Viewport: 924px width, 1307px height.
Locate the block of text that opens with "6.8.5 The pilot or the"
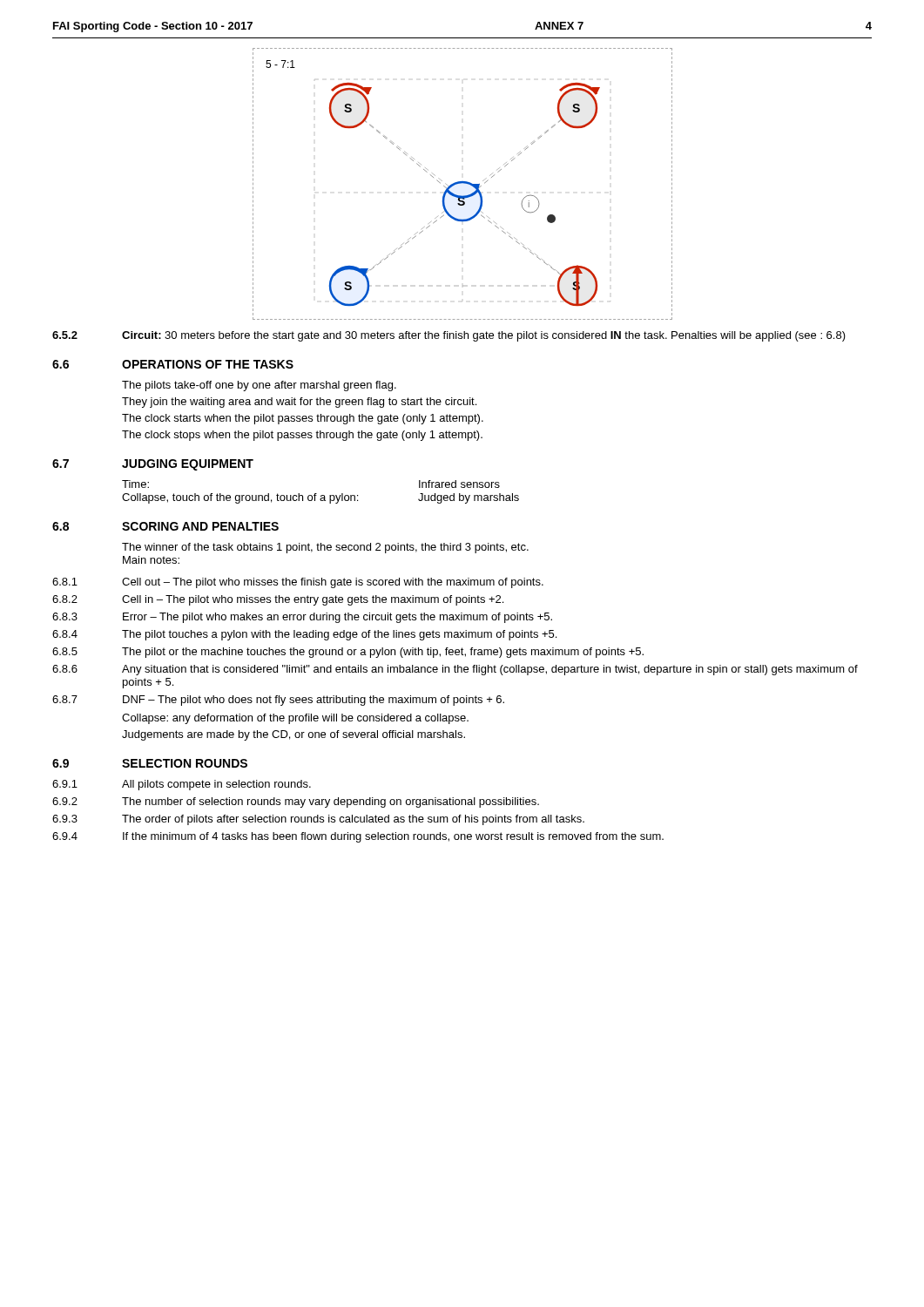[x=462, y=651]
